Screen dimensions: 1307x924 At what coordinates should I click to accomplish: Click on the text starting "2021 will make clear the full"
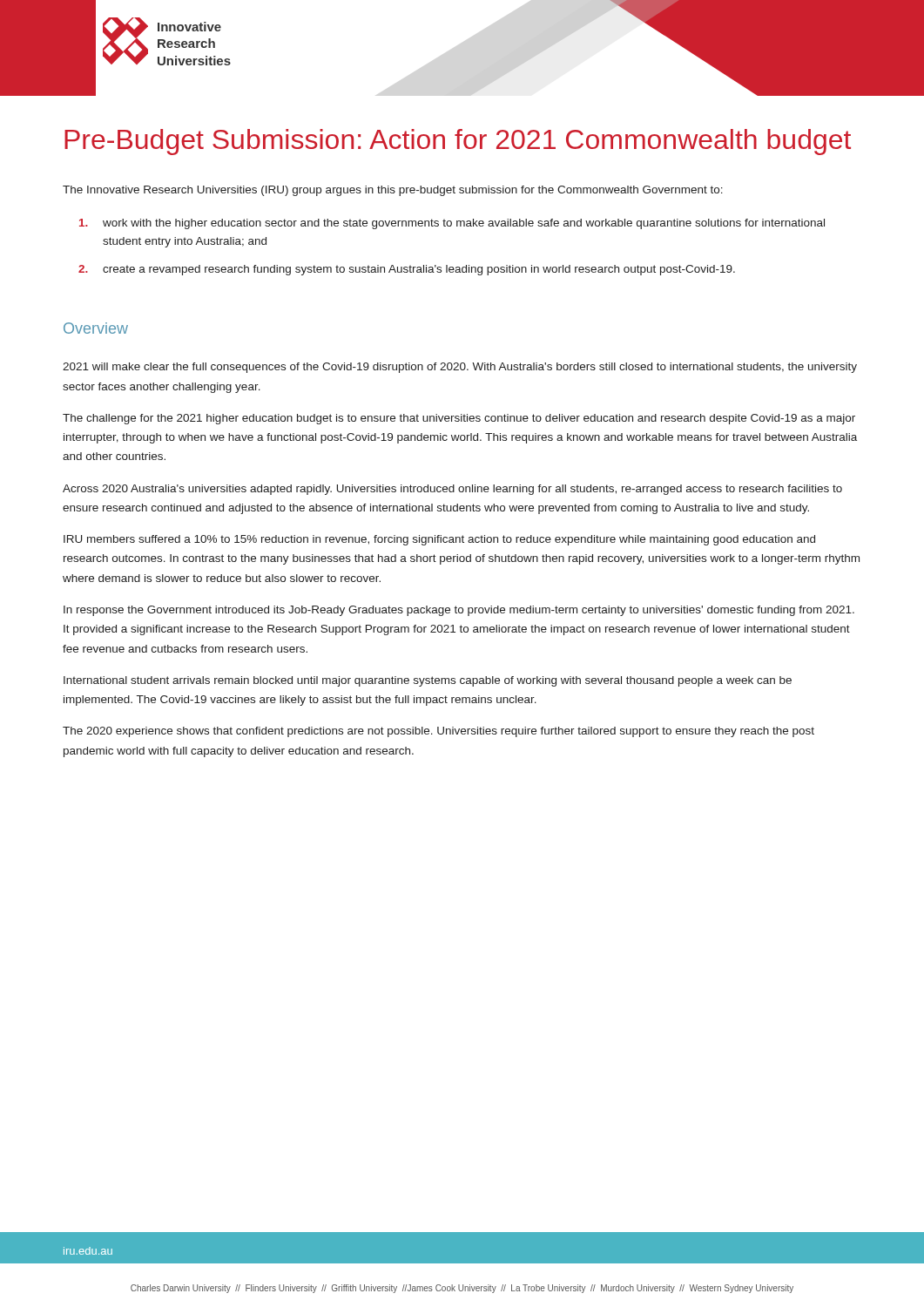(460, 376)
